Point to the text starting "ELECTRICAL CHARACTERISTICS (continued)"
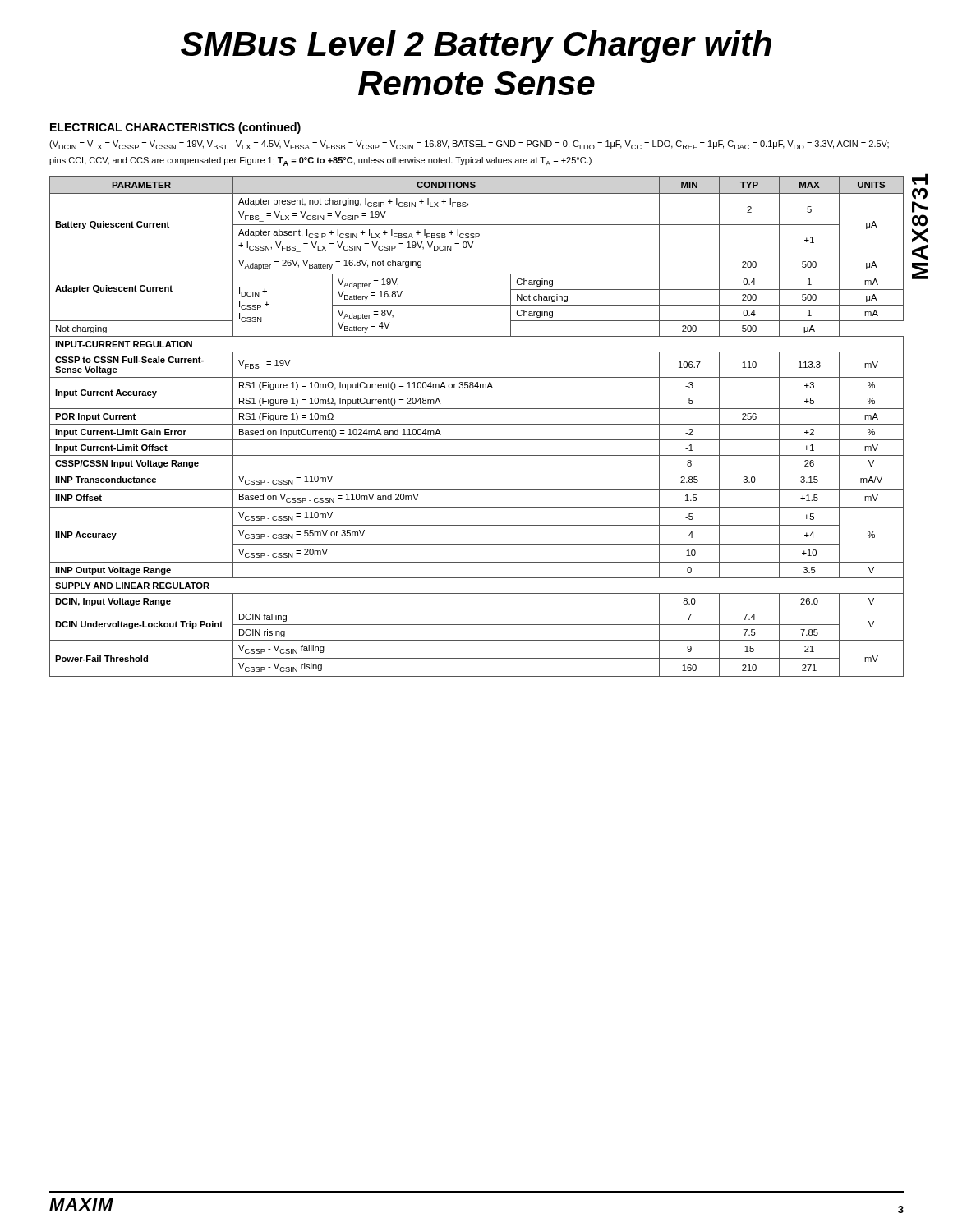Image resolution: width=953 pixels, height=1232 pixels. click(175, 127)
